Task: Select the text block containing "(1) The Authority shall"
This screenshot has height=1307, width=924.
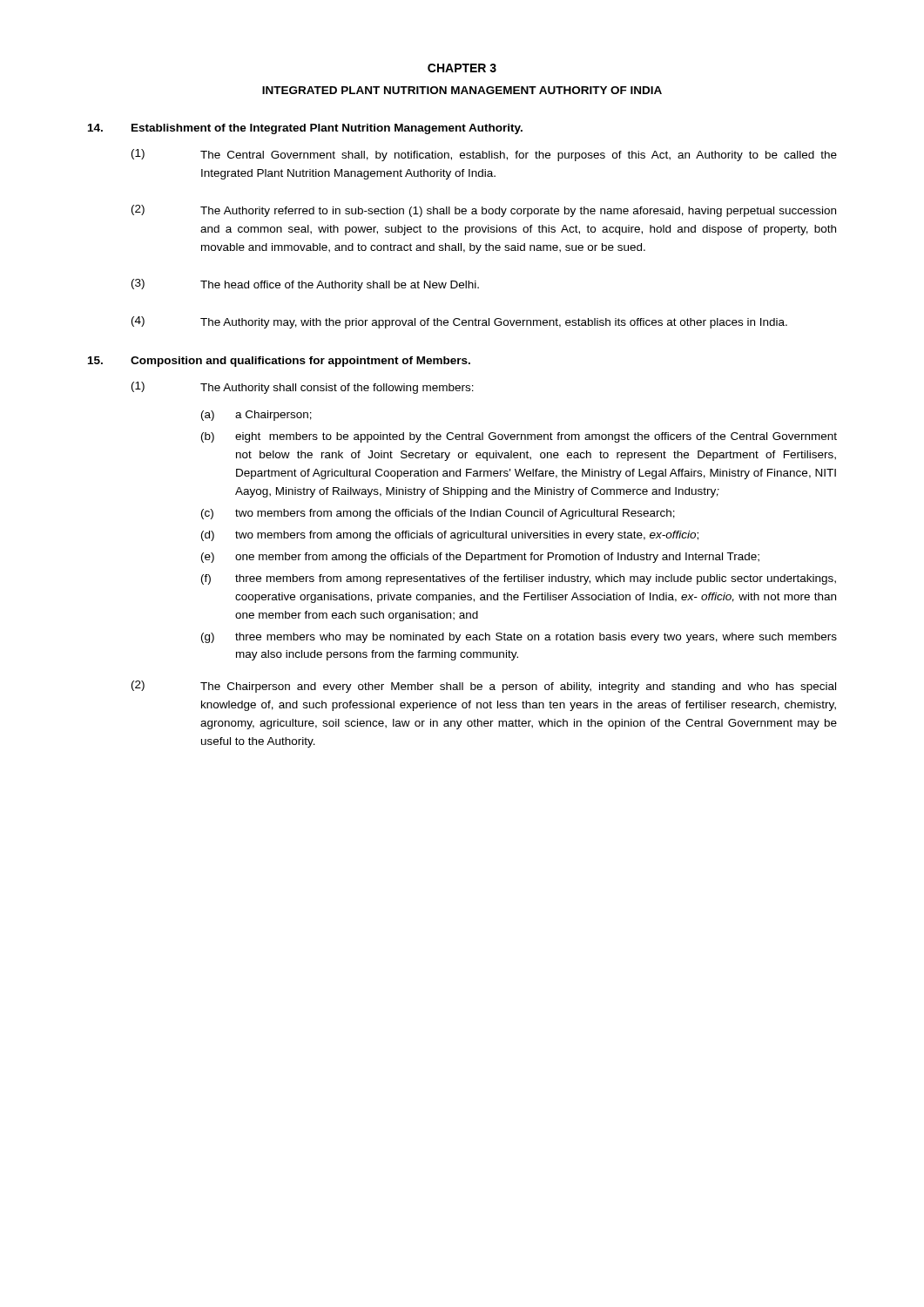Action: (462, 389)
